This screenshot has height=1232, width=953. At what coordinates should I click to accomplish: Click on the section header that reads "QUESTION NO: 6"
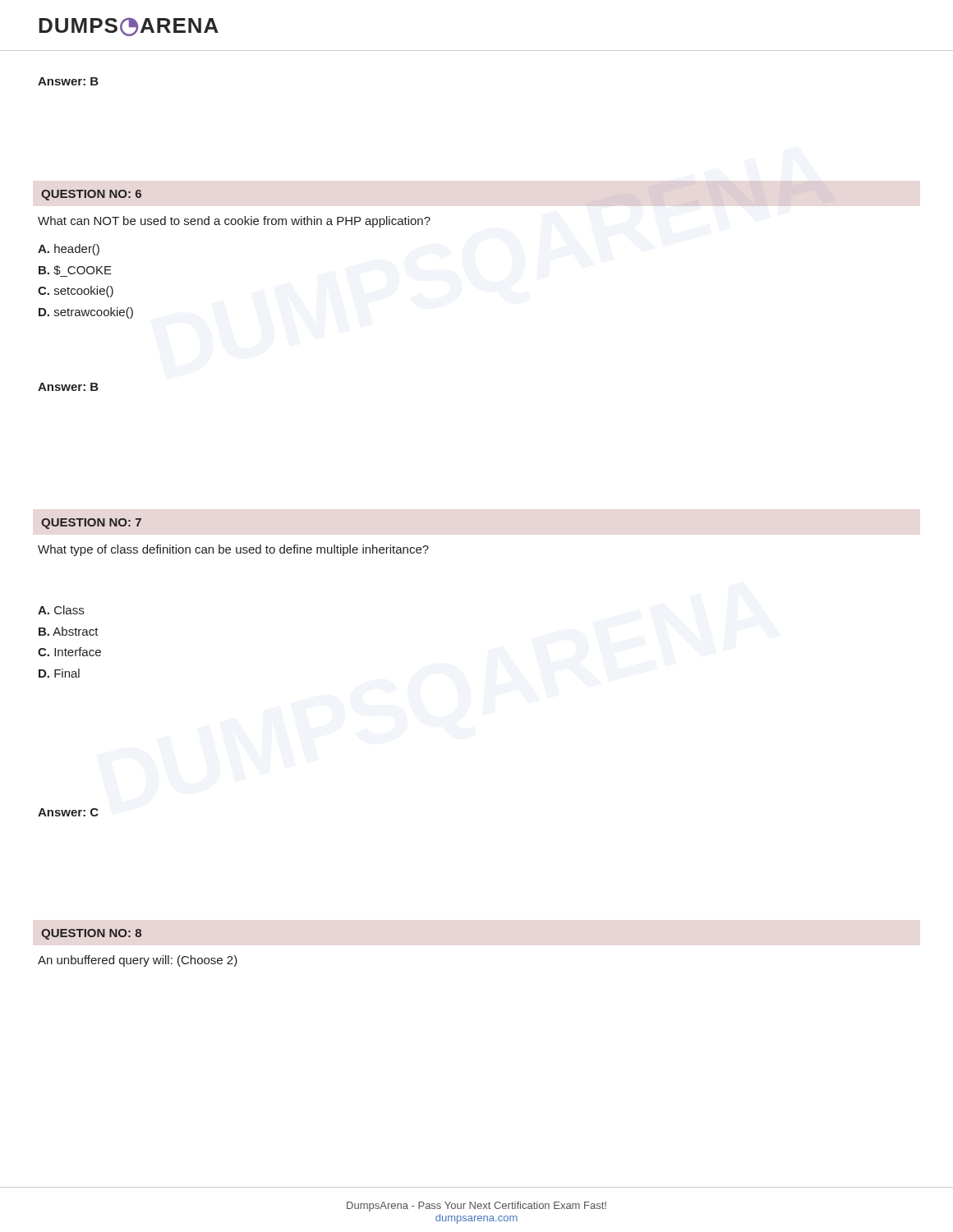point(91,193)
